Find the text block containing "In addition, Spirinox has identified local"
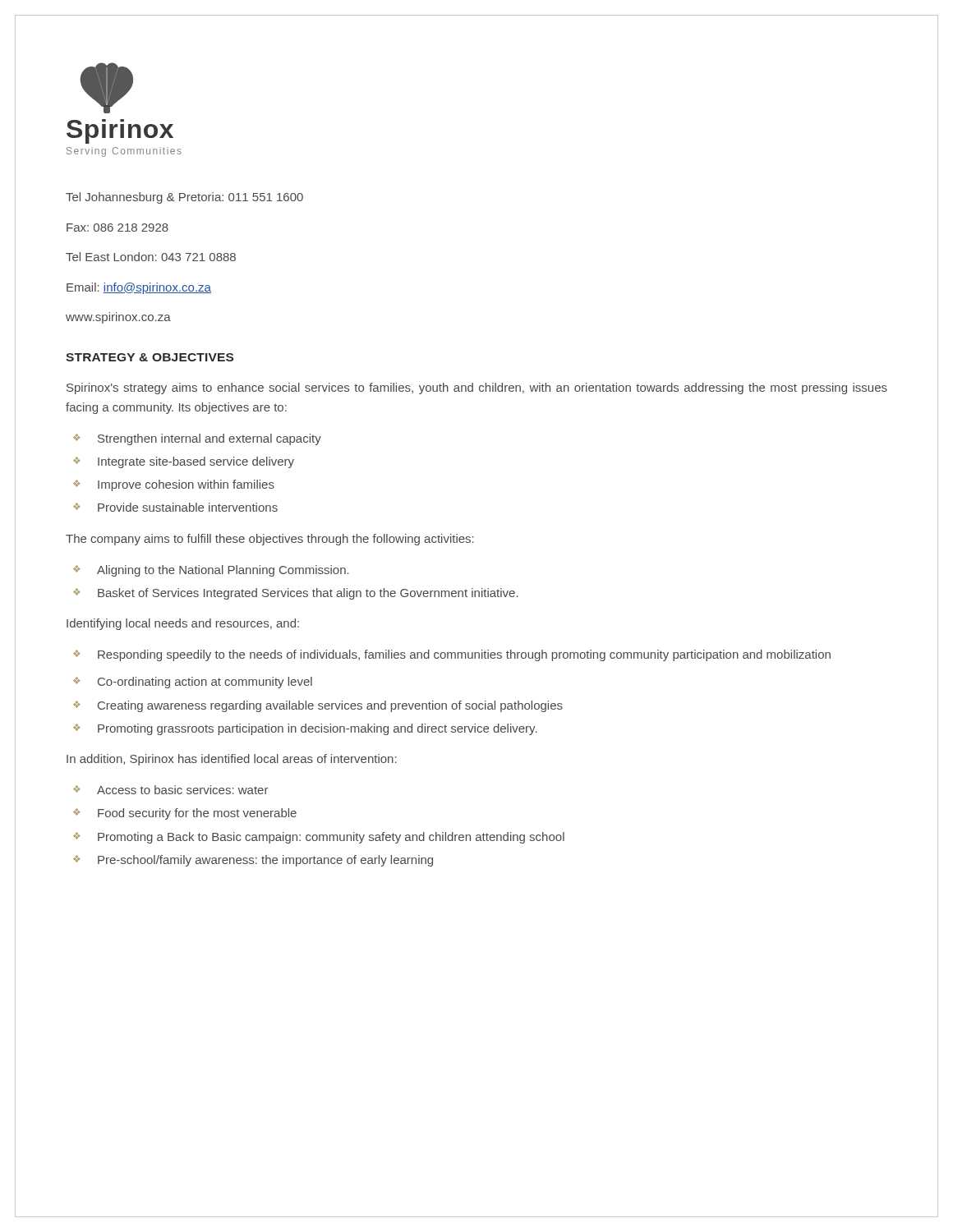The width and height of the screenshot is (953, 1232). tap(232, 759)
